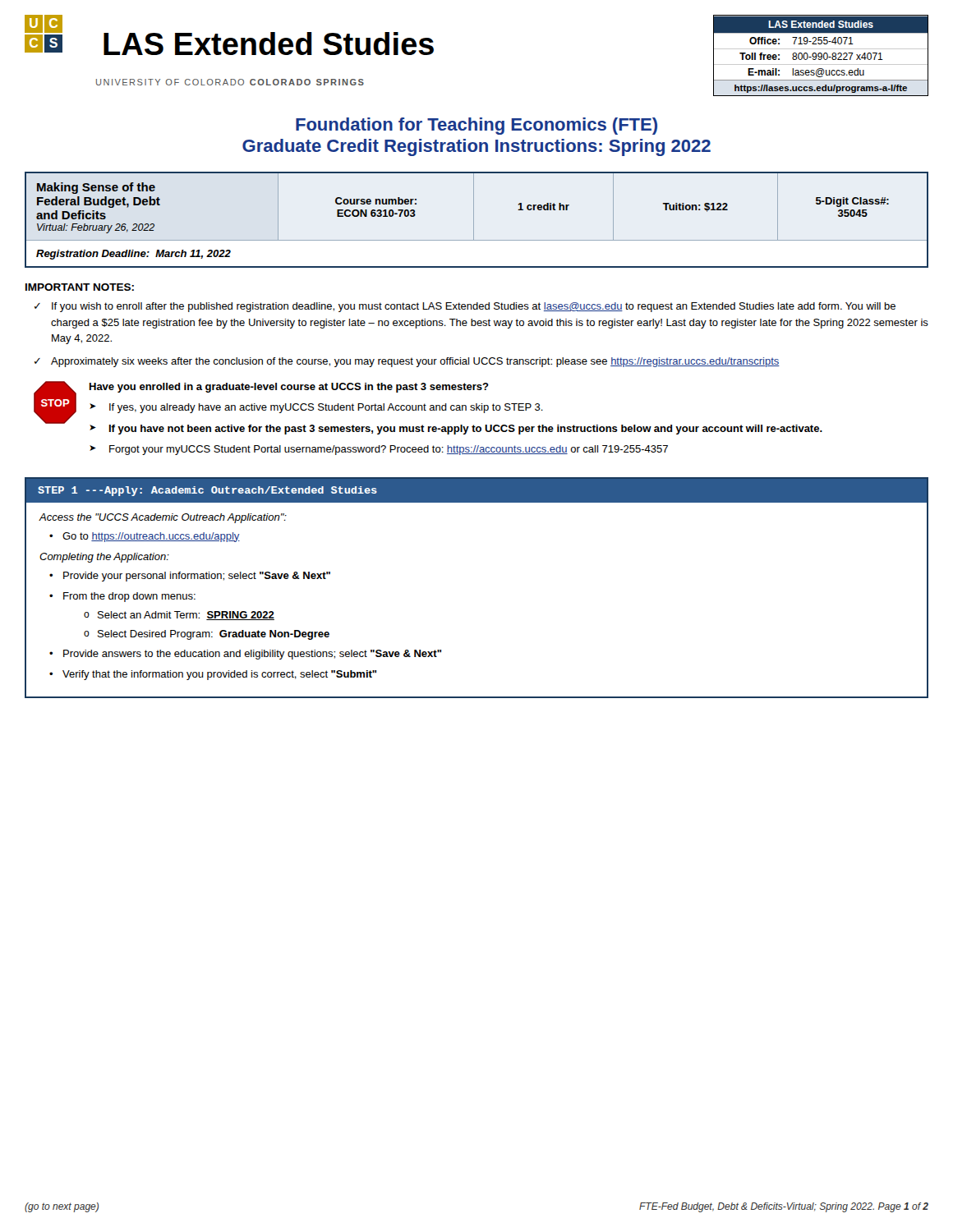Screen dimensions: 1232x953
Task: Select the text starting "Go to https://outreach.uccs.edu/apply"
Action: 151,536
